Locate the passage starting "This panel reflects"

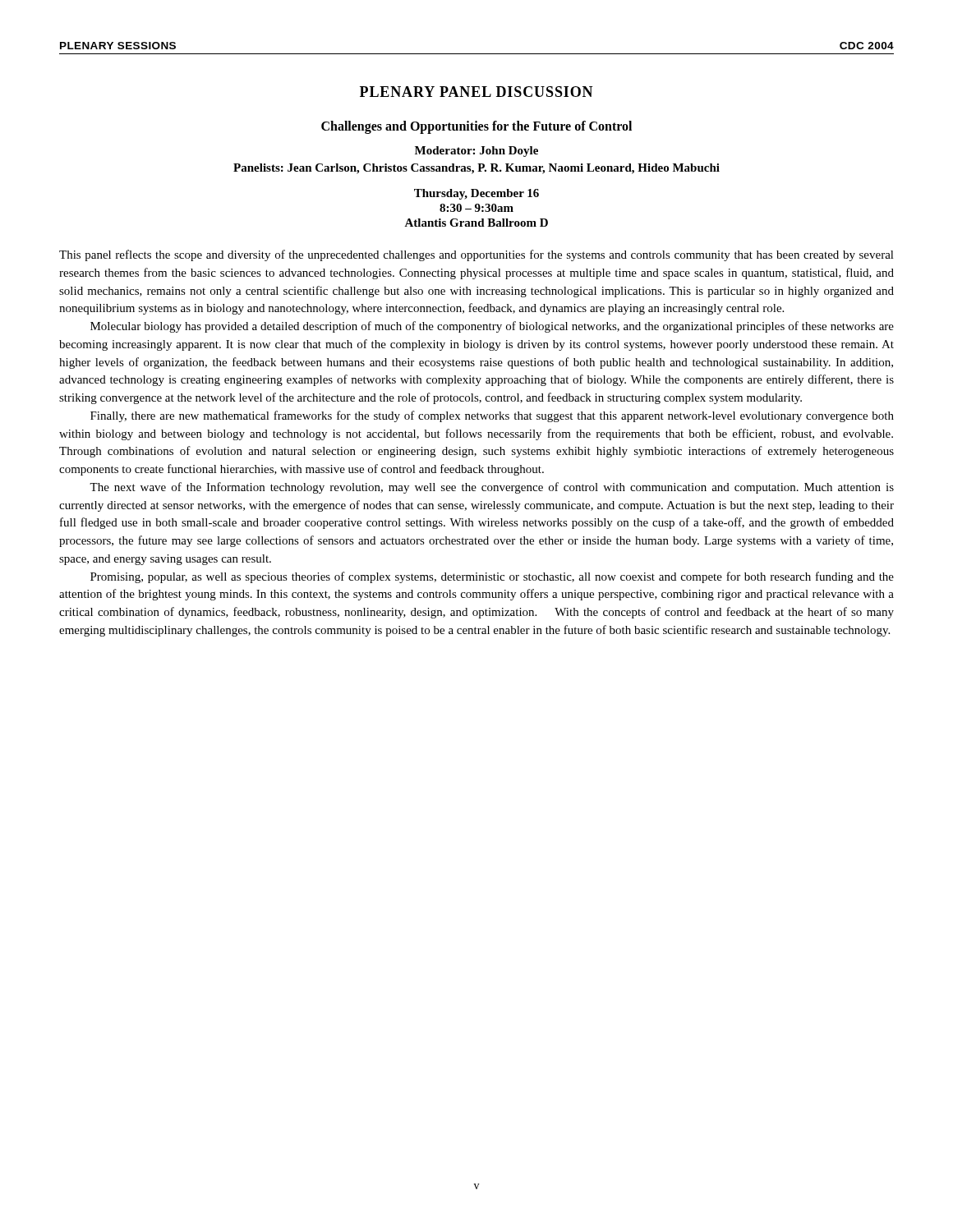[476, 443]
